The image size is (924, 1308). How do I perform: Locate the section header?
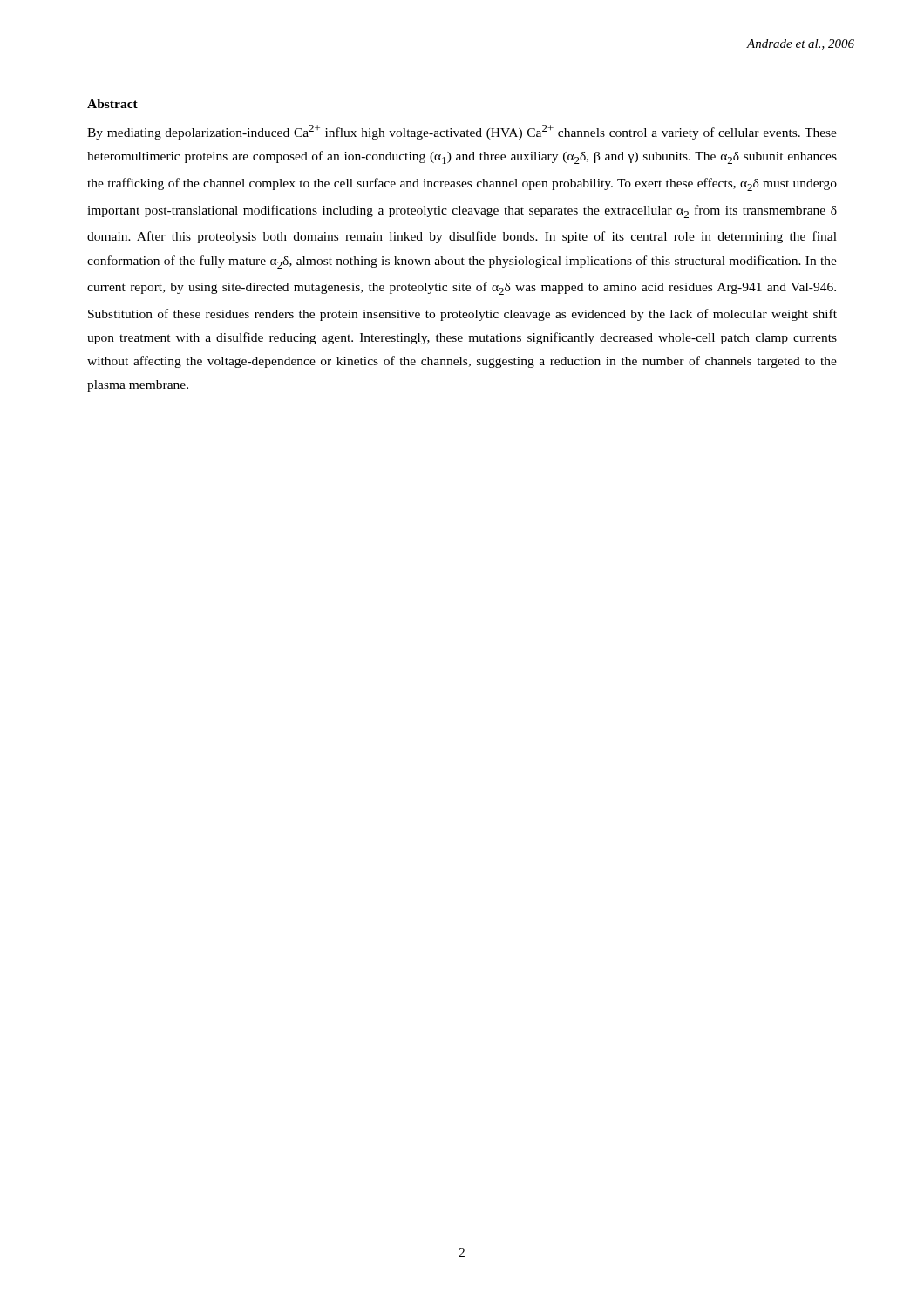[x=112, y=103]
